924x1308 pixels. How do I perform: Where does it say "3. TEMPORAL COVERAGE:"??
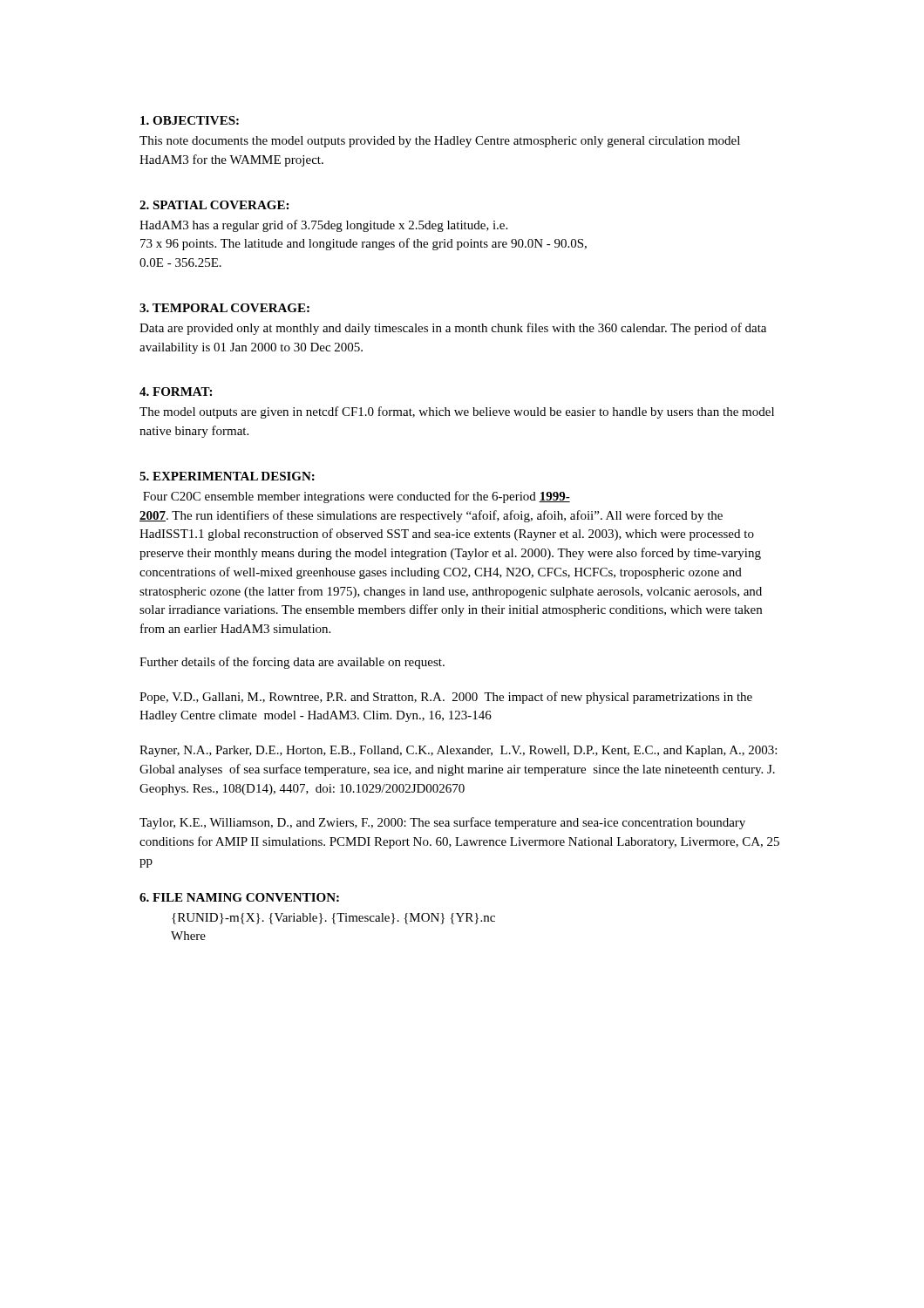point(225,308)
